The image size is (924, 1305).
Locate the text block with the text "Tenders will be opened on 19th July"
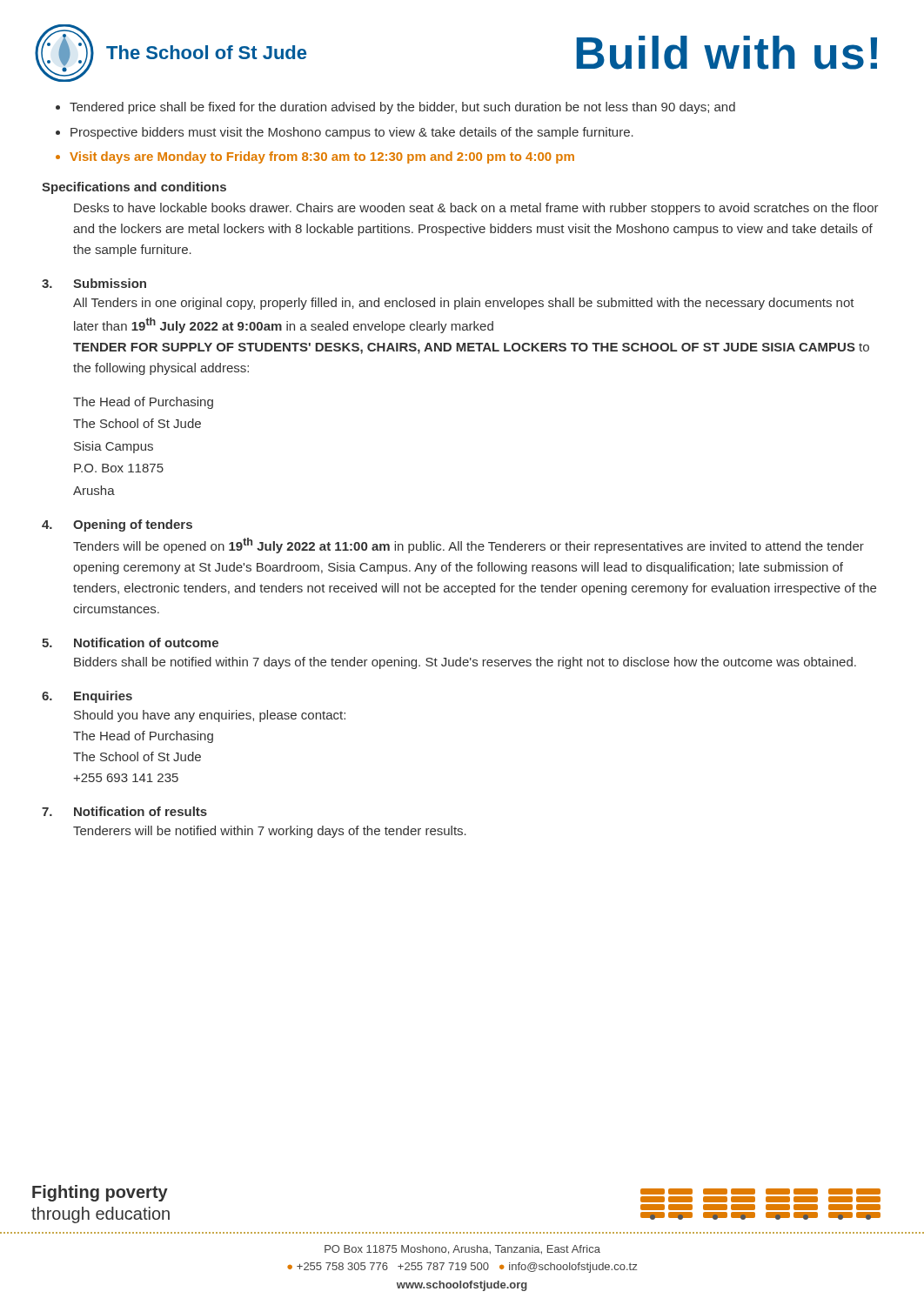coord(475,576)
